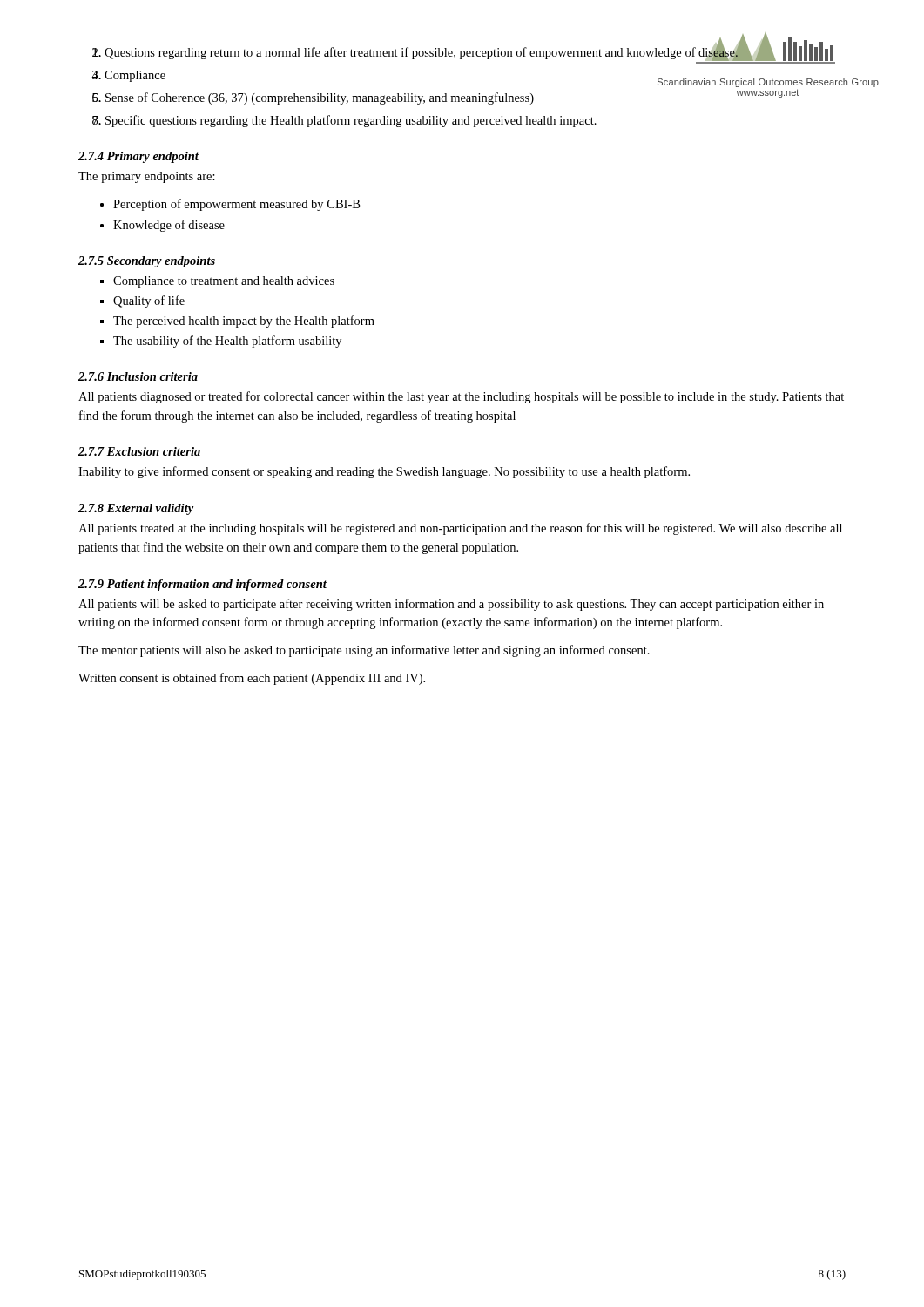Find the region starting "Specific questions regarding the Health platform regarding"
Image resolution: width=924 pixels, height=1307 pixels.
point(475,121)
